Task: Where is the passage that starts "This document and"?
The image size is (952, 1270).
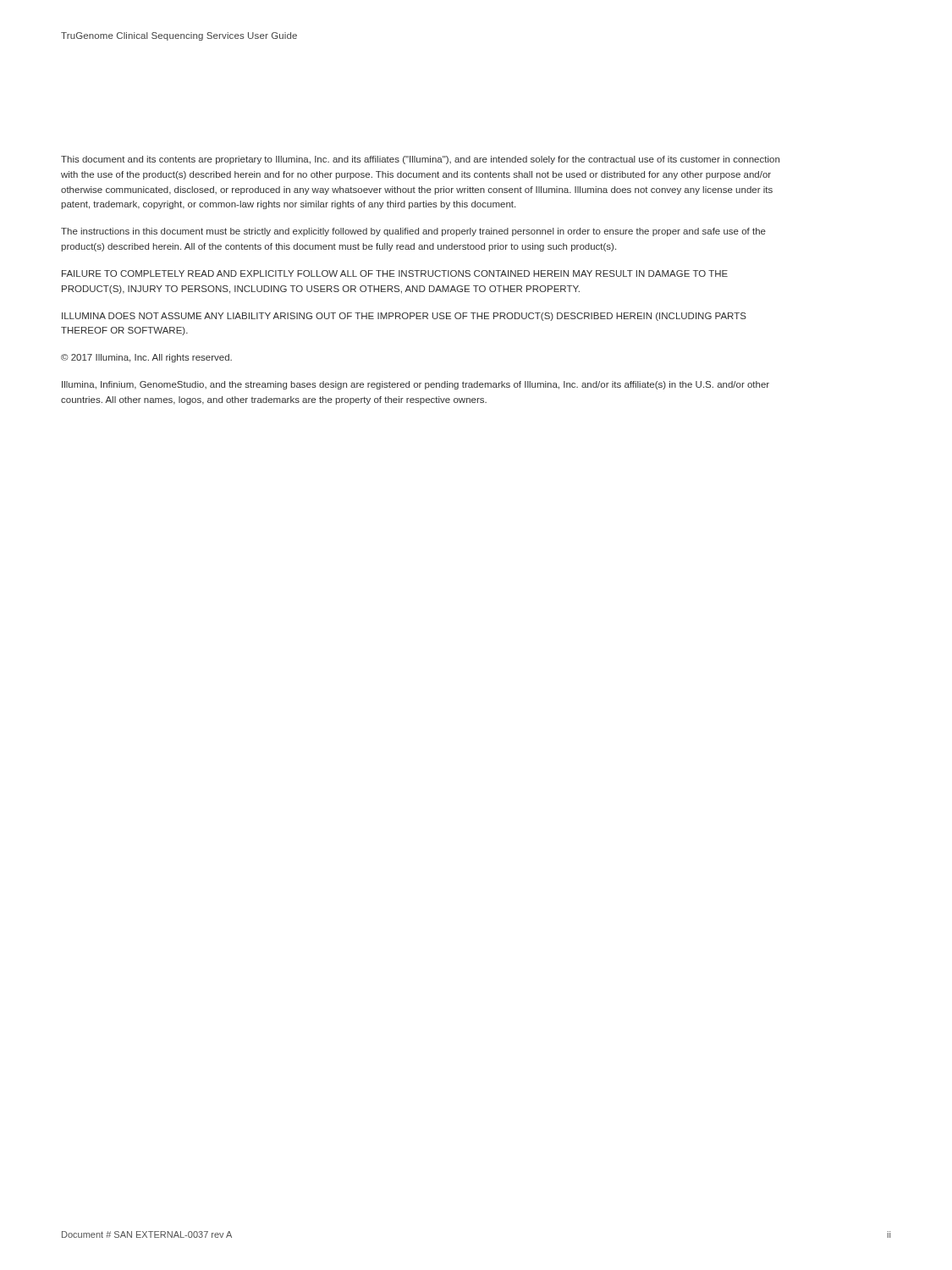Action: point(420,182)
